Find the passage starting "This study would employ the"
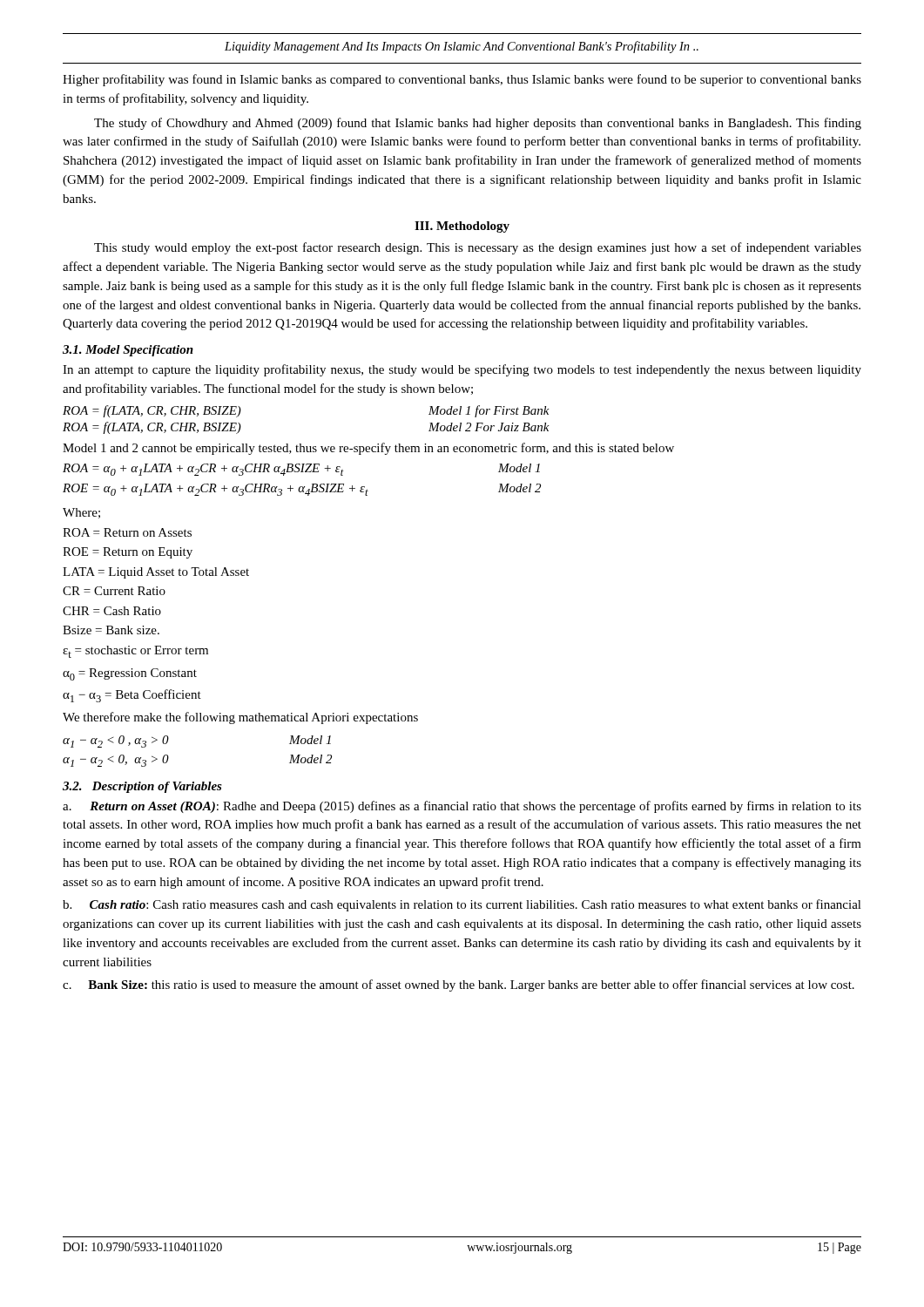The width and height of the screenshot is (924, 1307). [x=462, y=286]
